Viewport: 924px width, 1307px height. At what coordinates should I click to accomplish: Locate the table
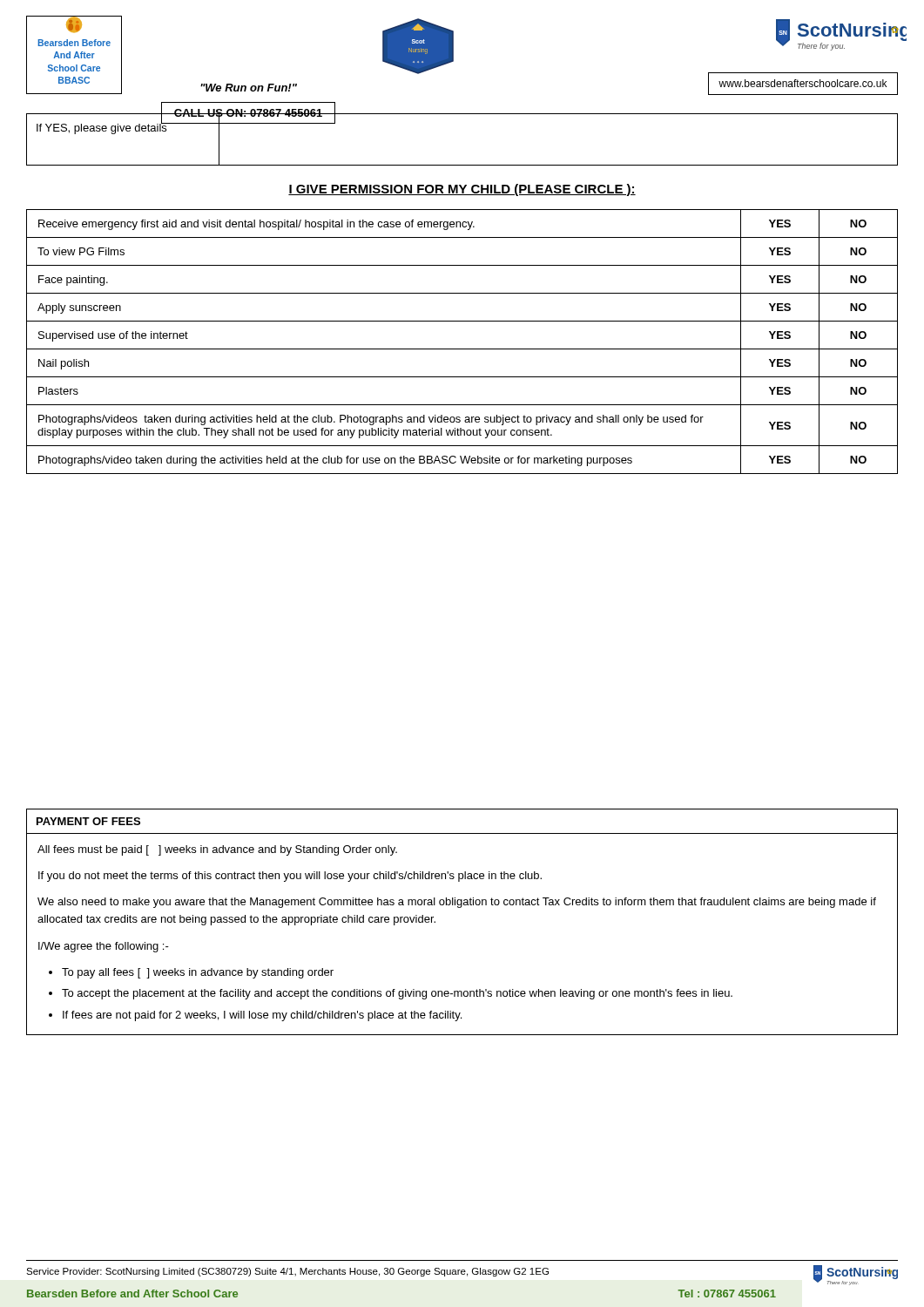click(462, 342)
